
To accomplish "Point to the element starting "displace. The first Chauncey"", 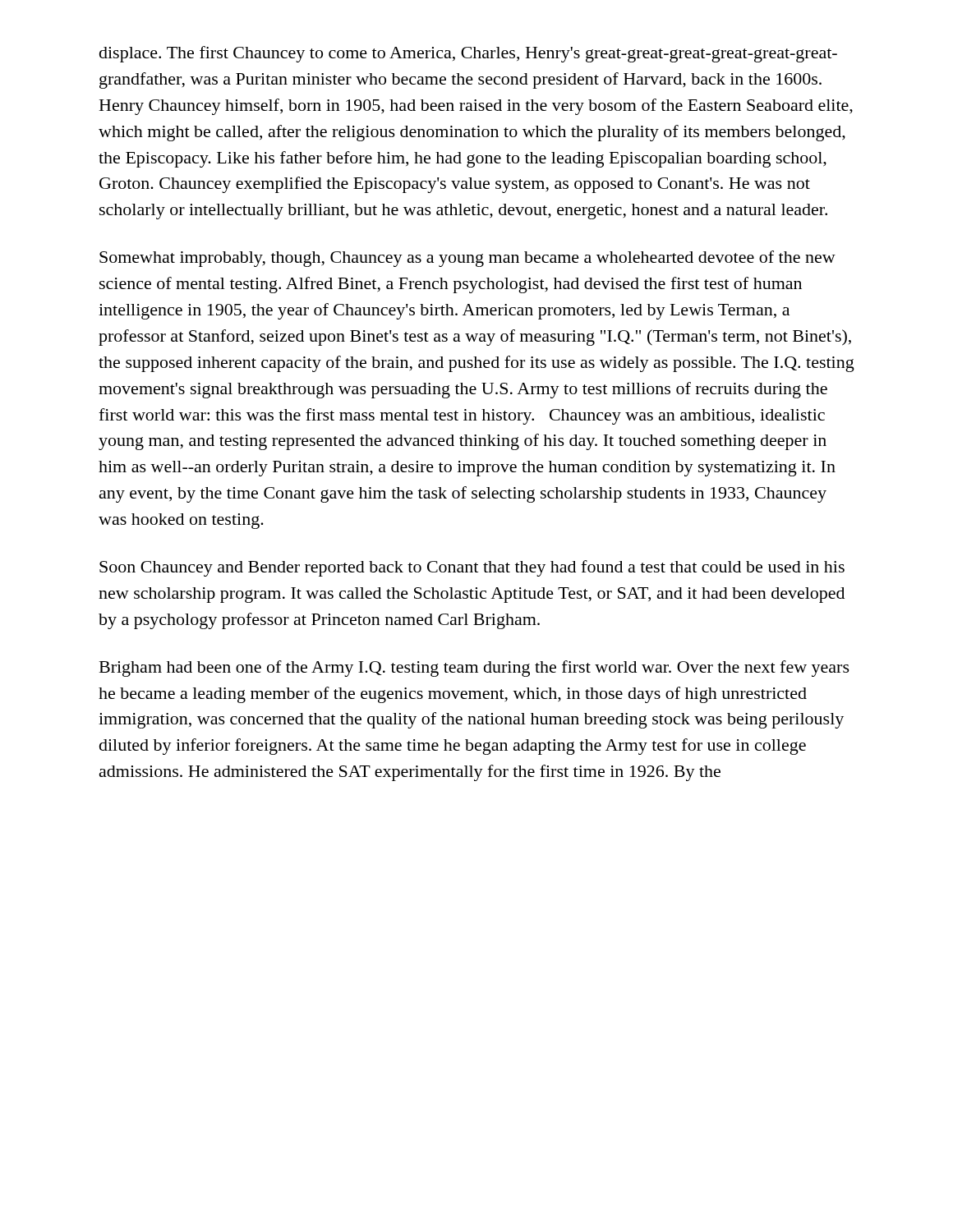I will (476, 131).
